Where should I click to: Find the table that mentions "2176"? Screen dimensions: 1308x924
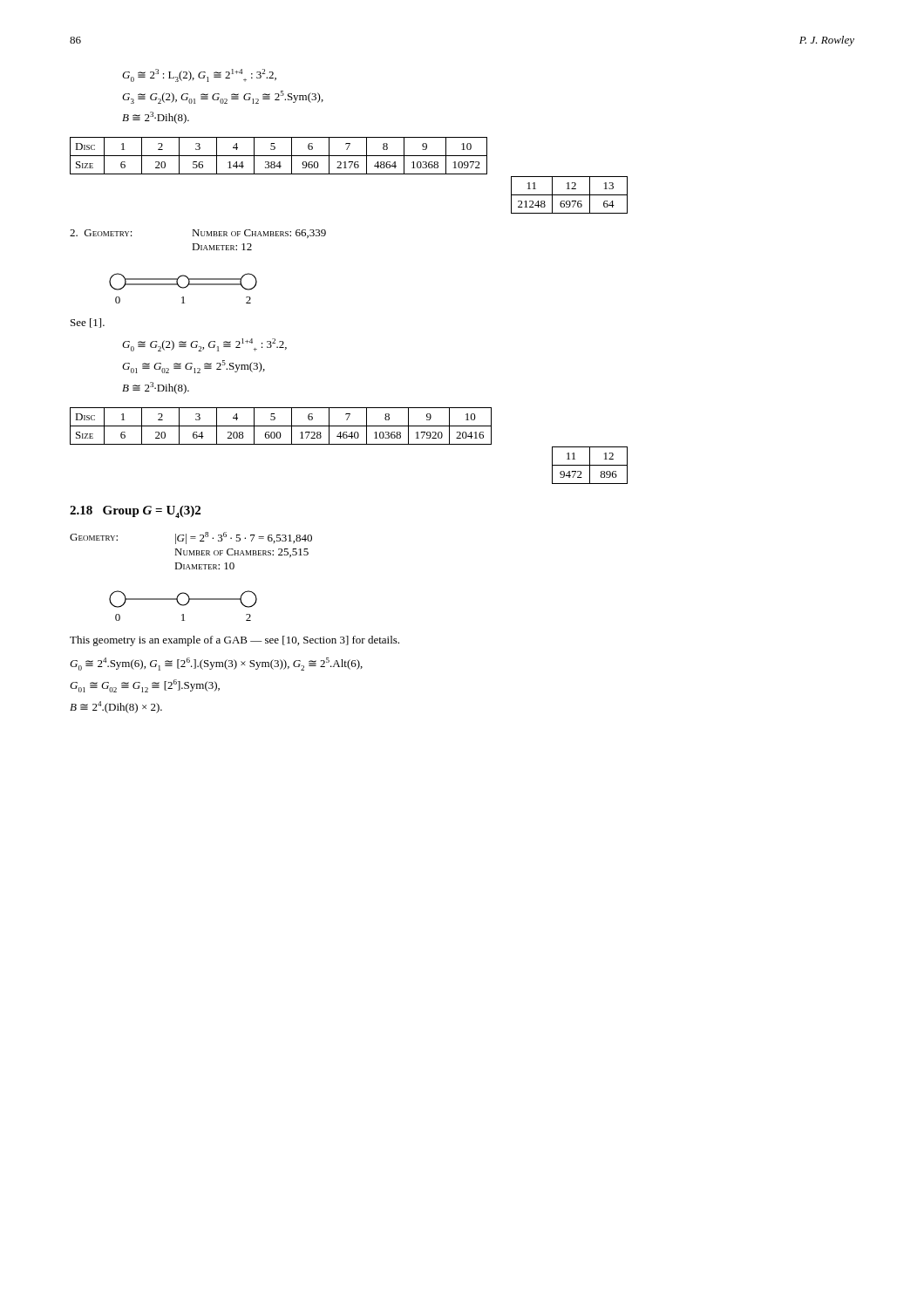(453, 156)
